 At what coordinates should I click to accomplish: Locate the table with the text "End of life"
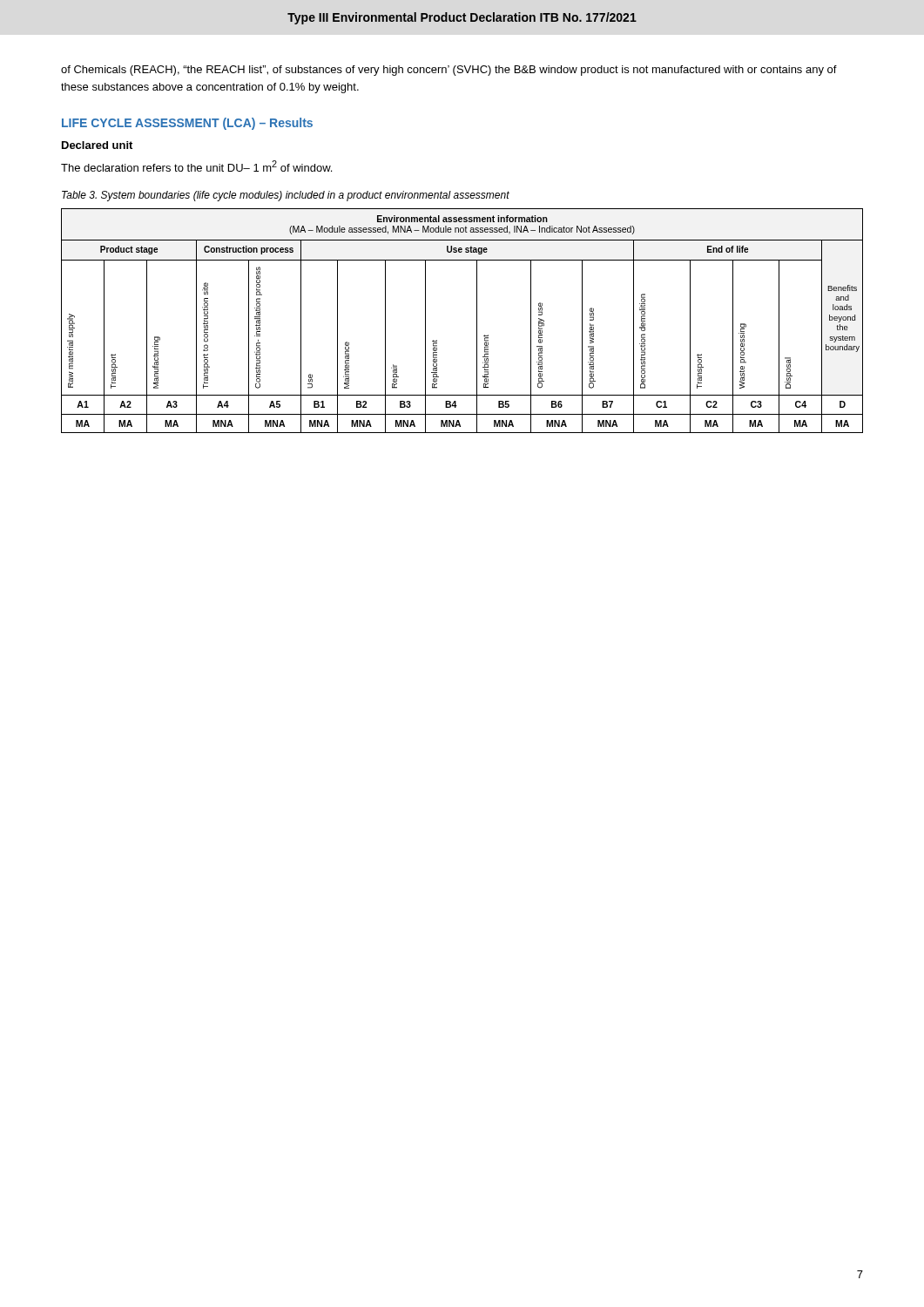tap(462, 321)
